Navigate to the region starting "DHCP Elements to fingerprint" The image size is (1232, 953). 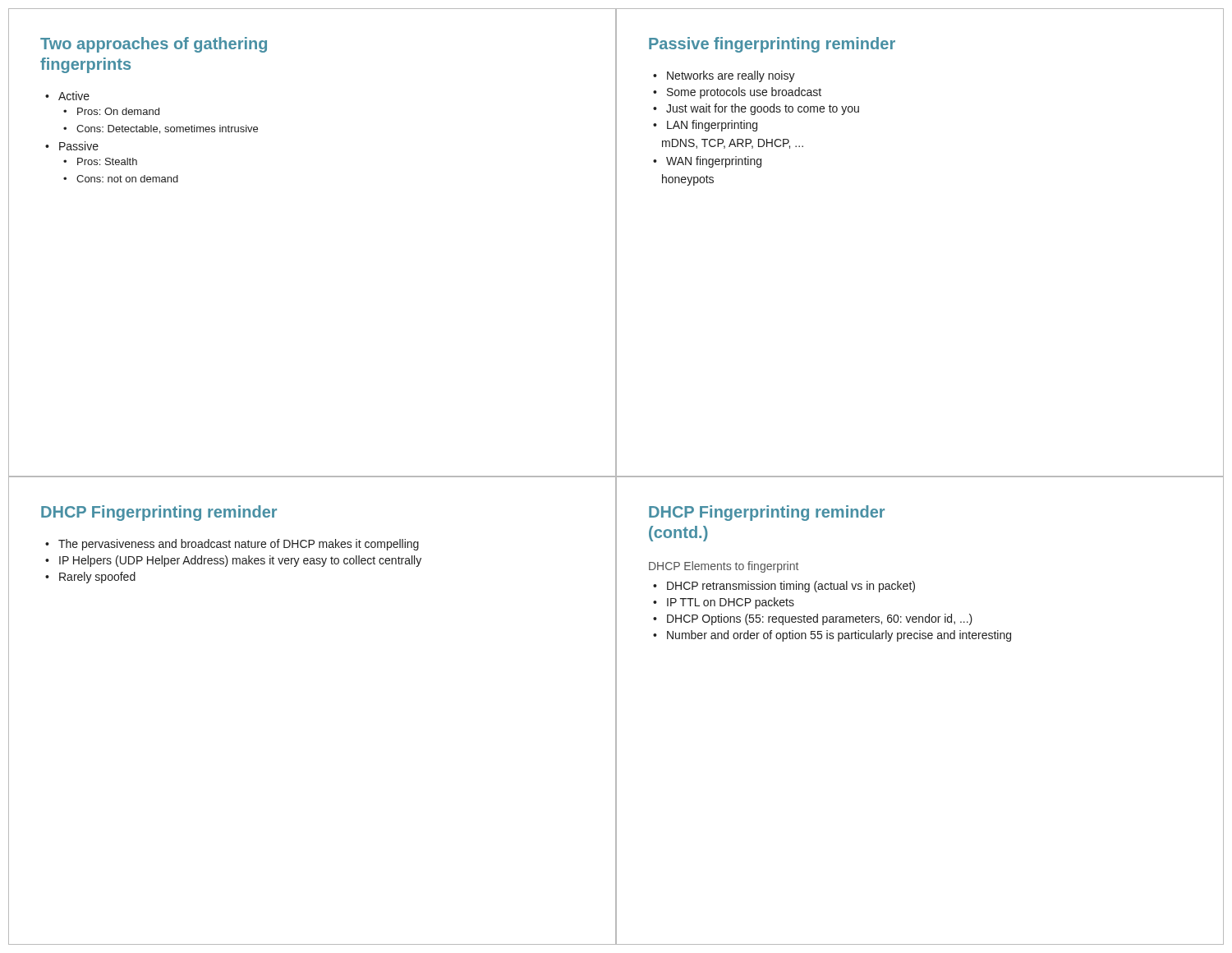coord(723,566)
